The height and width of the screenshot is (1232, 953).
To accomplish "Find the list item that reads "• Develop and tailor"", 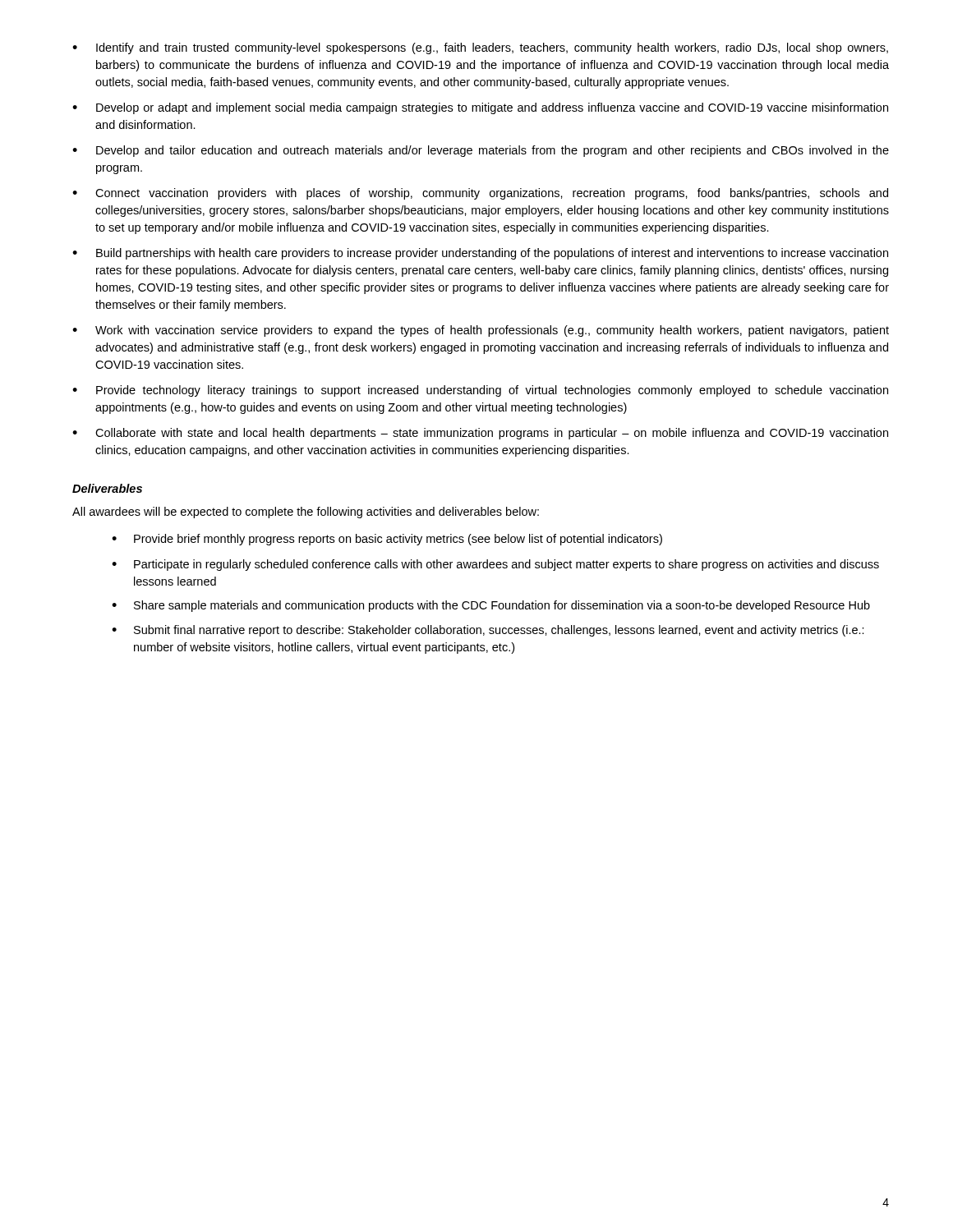I will [x=481, y=159].
